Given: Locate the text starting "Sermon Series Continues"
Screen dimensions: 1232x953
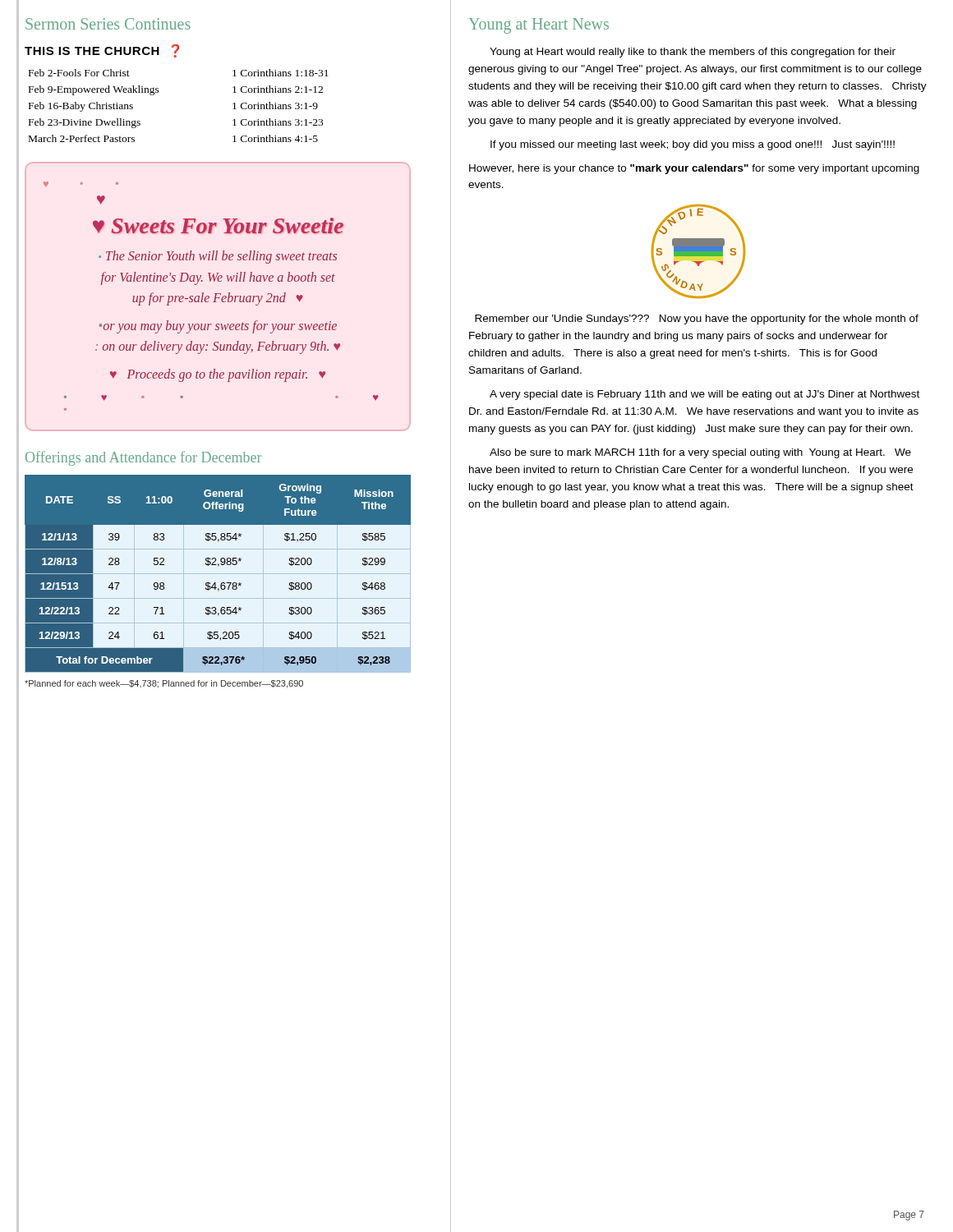Looking at the screenshot, I should pos(108,24).
